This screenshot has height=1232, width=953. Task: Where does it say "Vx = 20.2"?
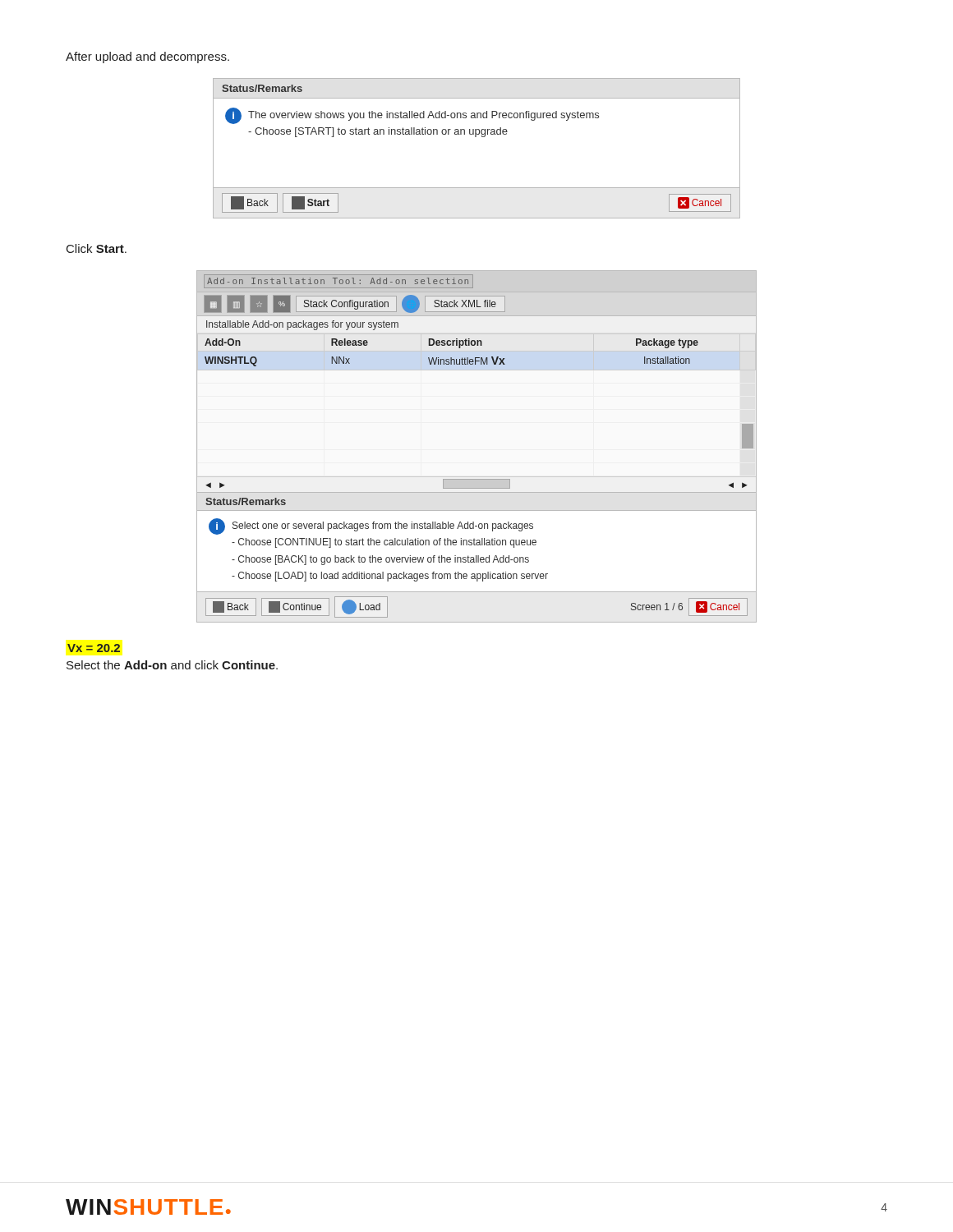click(94, 647)
